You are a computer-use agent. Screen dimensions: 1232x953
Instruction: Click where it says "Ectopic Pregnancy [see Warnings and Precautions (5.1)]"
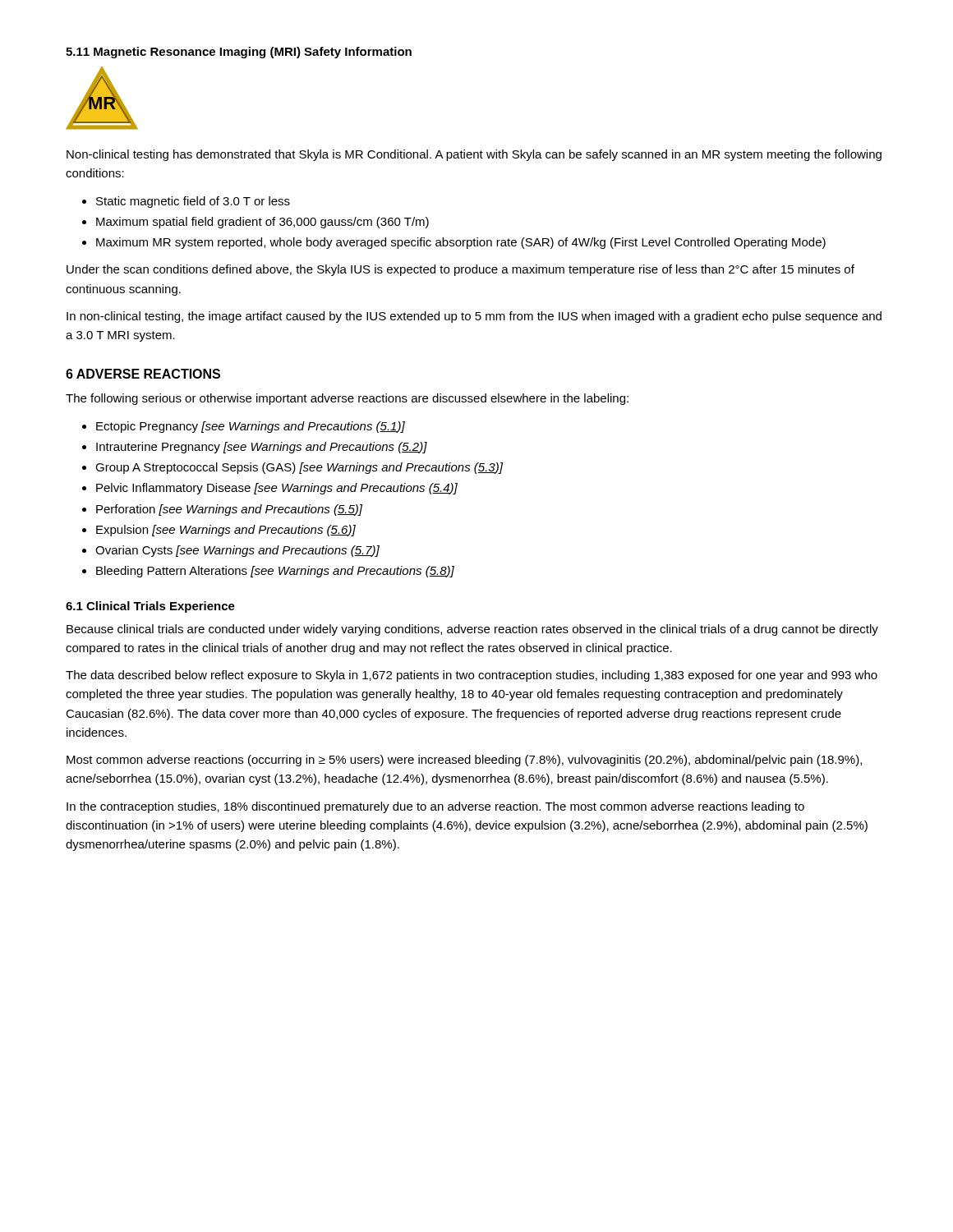click(250, 425)
